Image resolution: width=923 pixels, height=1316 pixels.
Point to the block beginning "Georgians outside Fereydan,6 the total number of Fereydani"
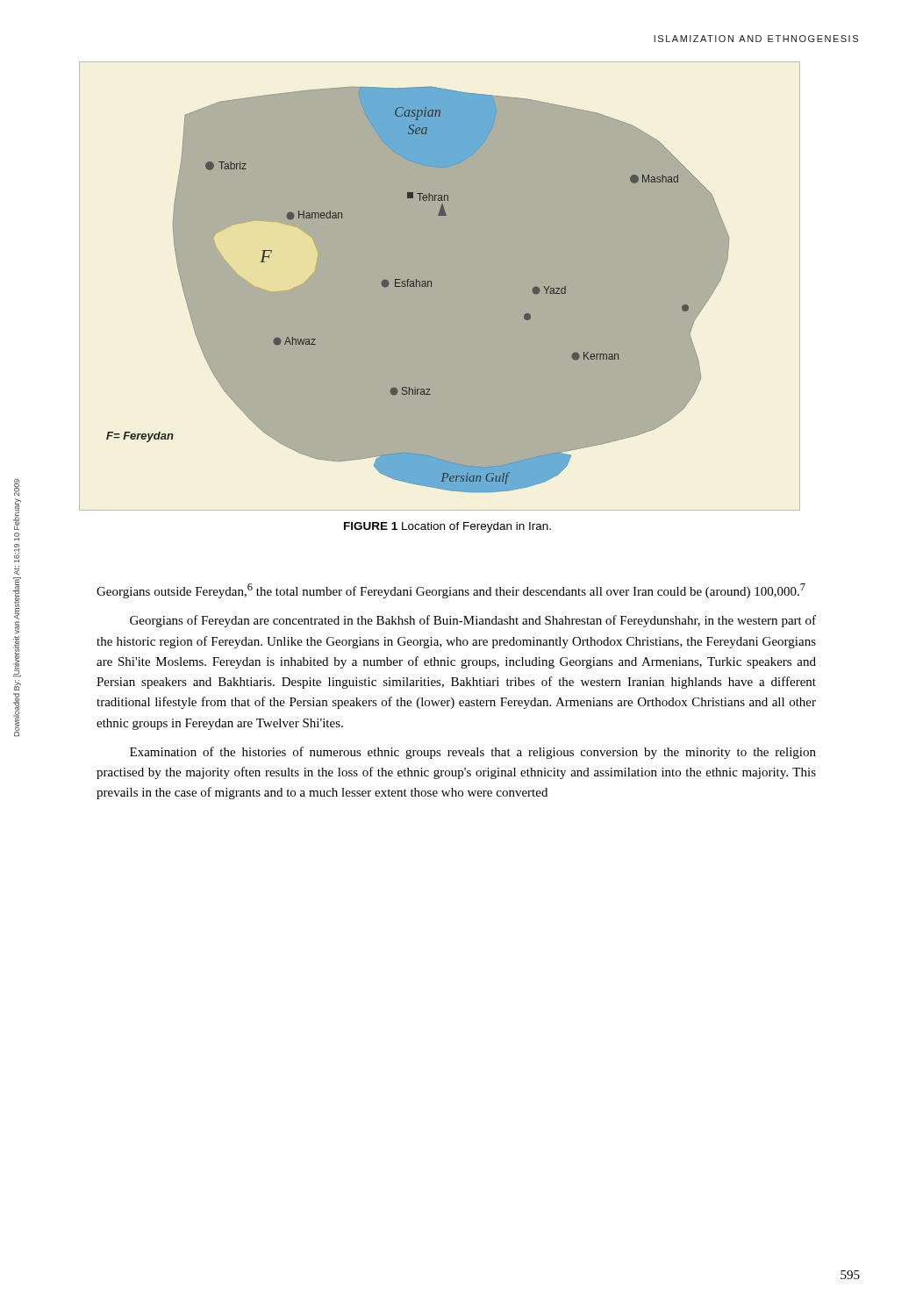(451, 590)
